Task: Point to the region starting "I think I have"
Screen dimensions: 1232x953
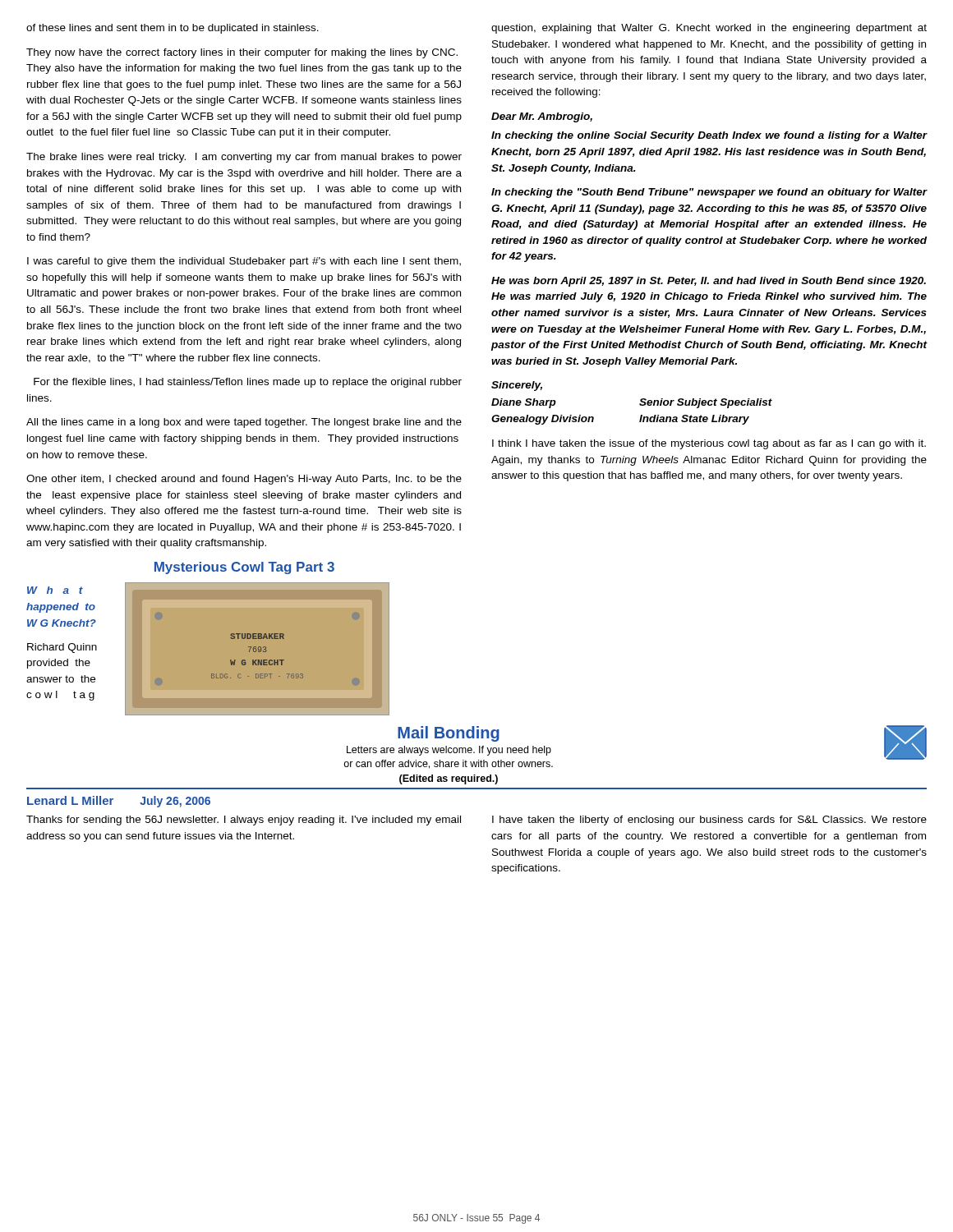Action: pos(709,459)
